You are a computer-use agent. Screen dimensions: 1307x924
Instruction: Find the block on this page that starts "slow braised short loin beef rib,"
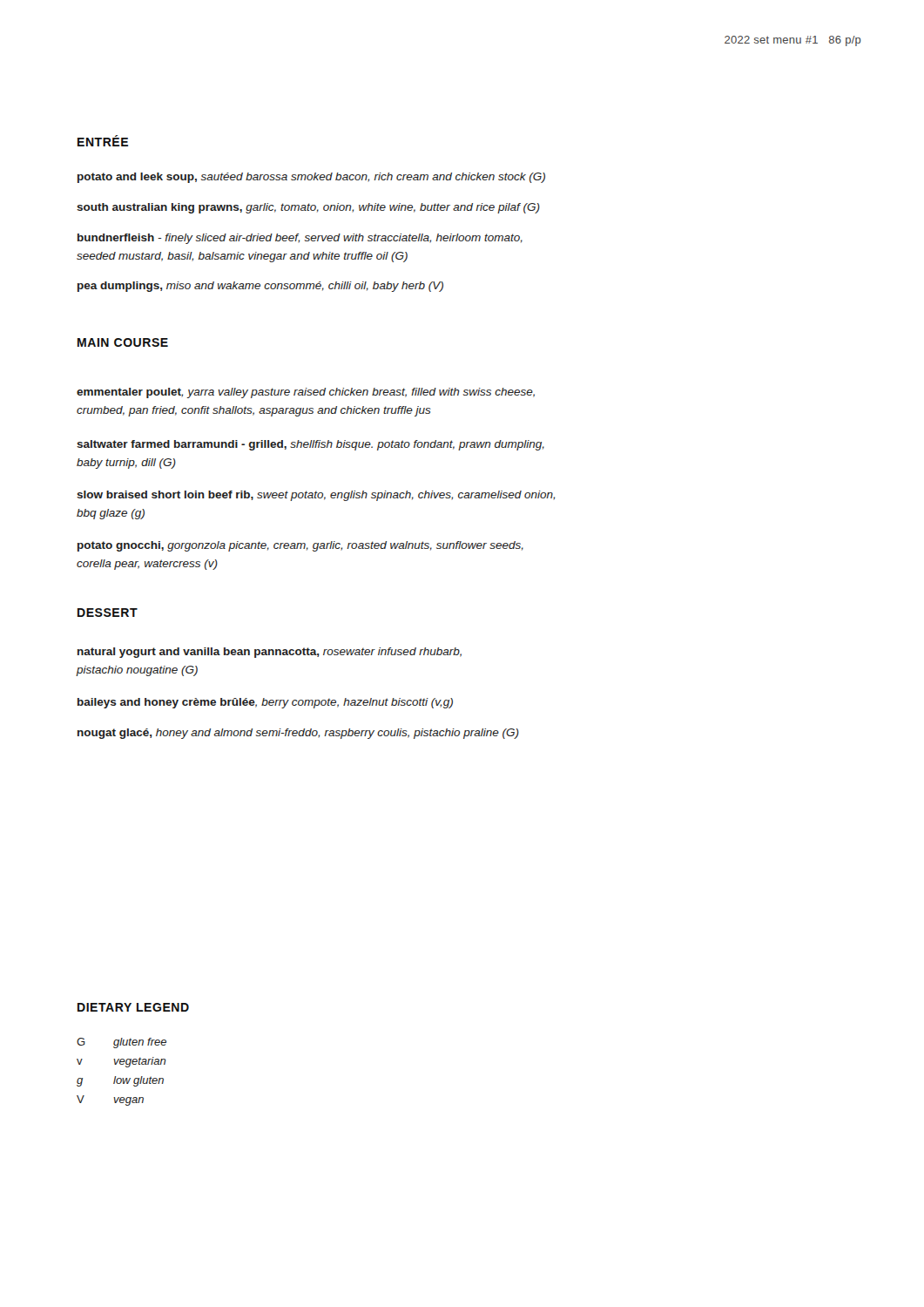click(x=316, y=504)
